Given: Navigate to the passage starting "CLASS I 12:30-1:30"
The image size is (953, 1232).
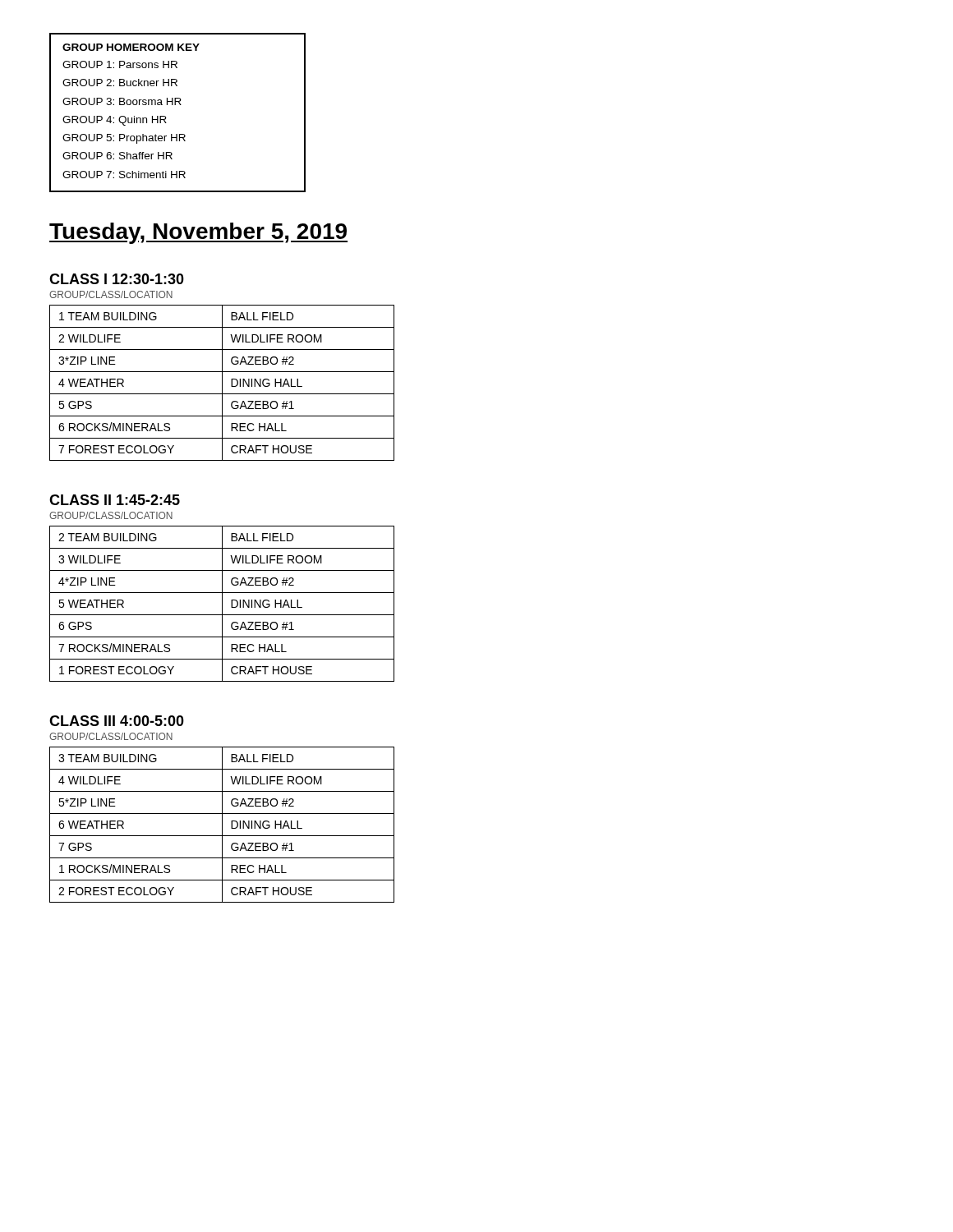Looking at the screenshot, I should (117, 279).
